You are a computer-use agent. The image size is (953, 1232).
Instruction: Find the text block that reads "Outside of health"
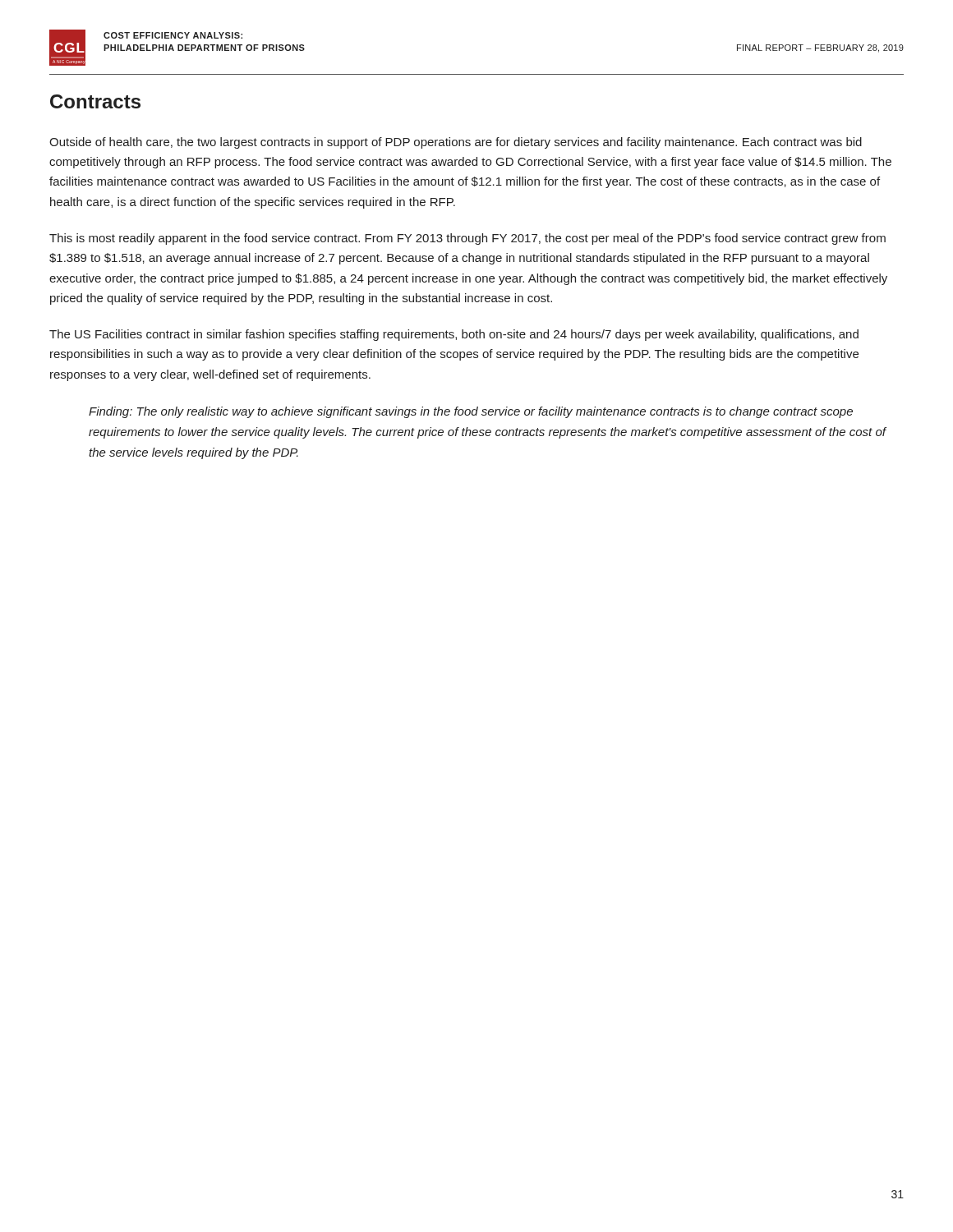click(x=471, y=171)
